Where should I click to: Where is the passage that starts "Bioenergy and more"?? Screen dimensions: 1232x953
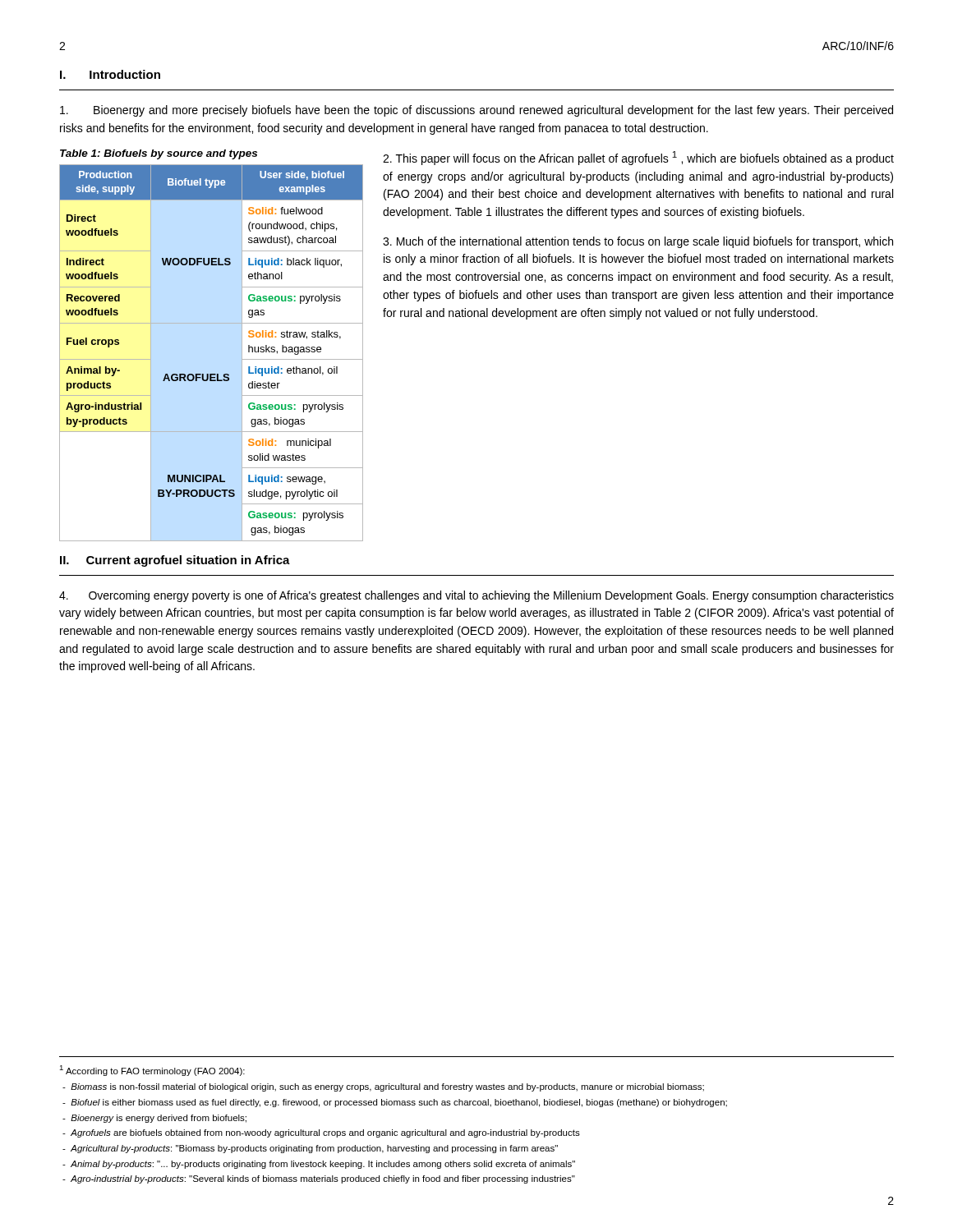point(476,119)
